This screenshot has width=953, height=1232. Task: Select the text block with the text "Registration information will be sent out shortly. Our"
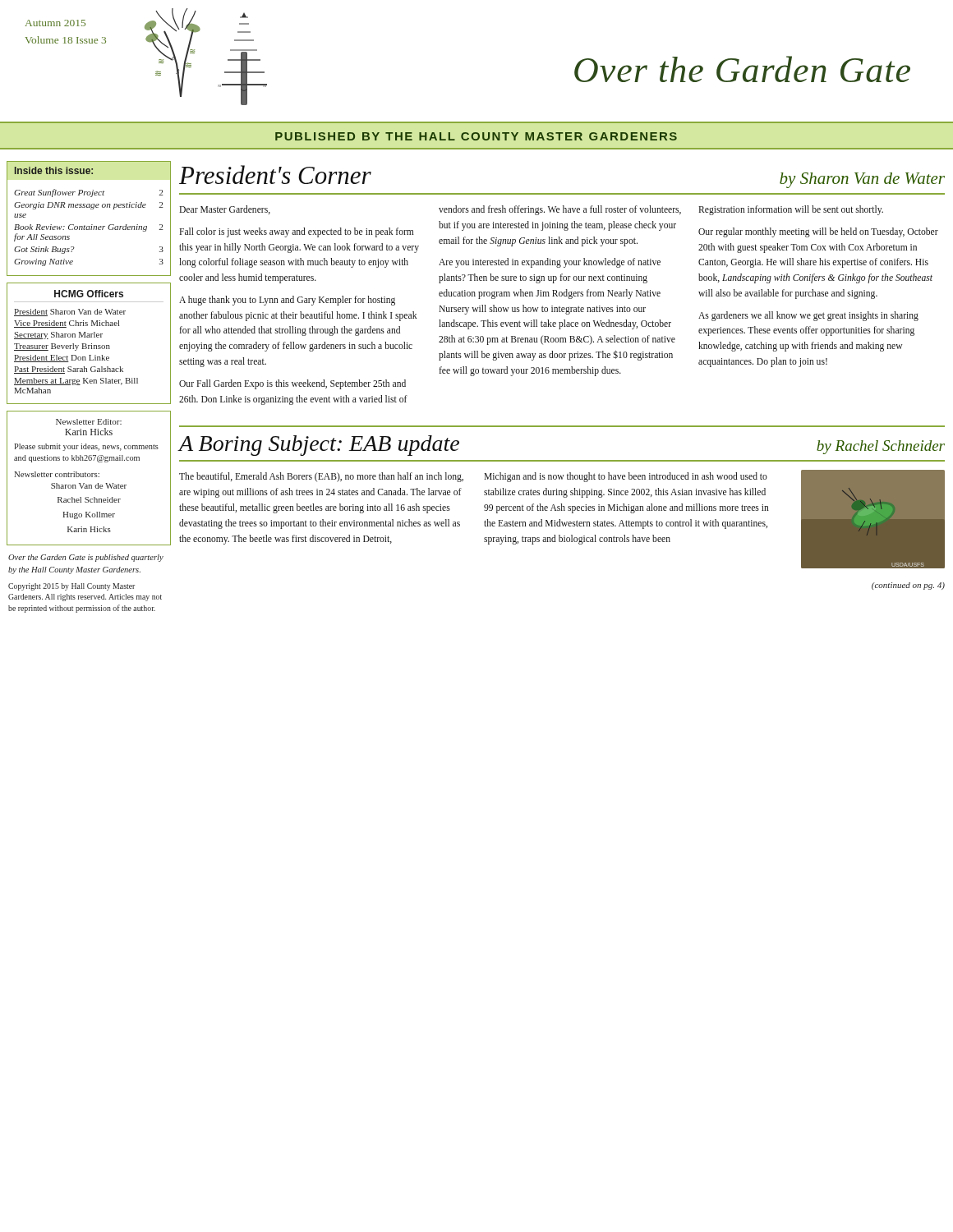(822, 287)
